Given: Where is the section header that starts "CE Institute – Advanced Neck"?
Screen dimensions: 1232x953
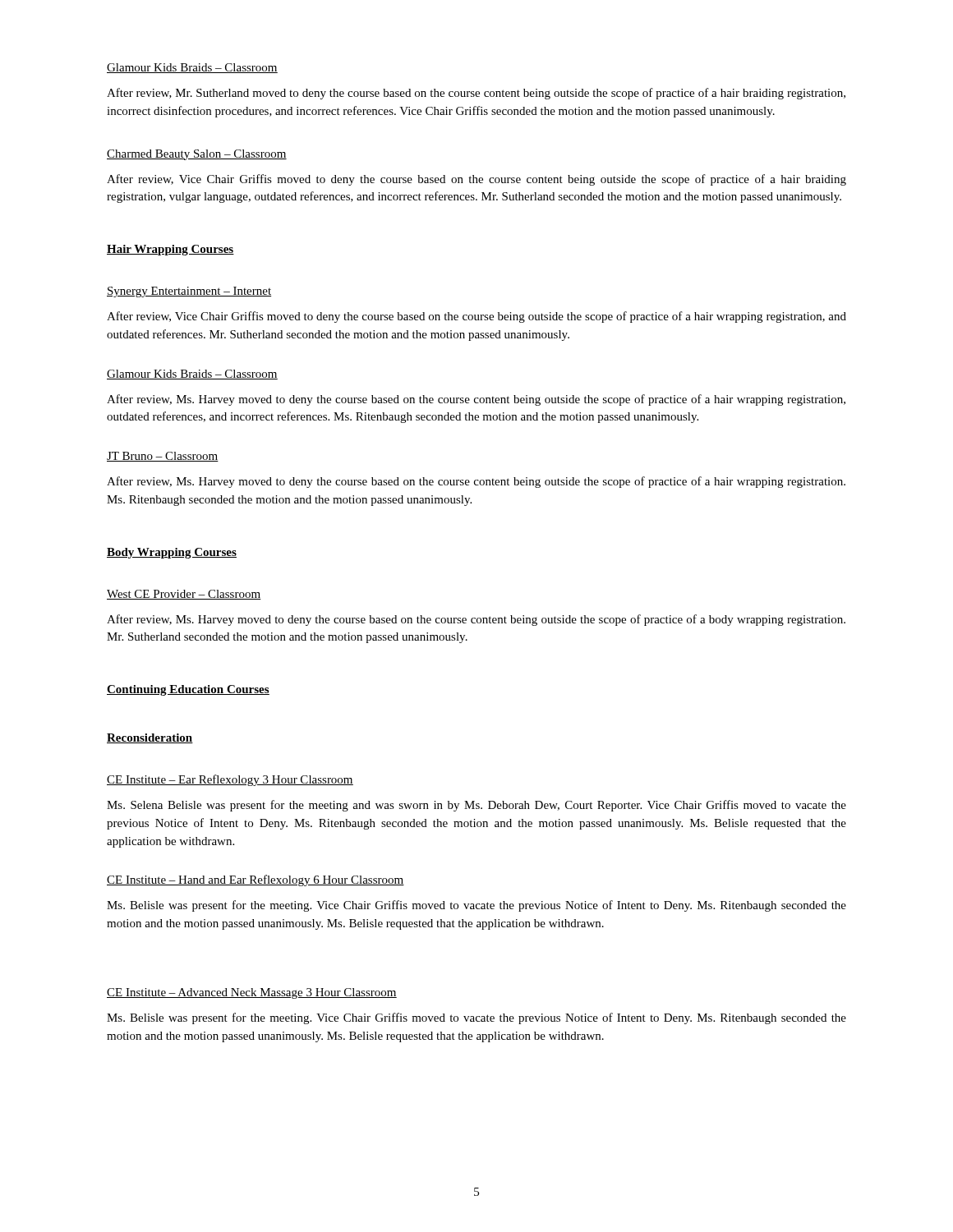Looking at the screenshot, I should (x=252, y=992).
